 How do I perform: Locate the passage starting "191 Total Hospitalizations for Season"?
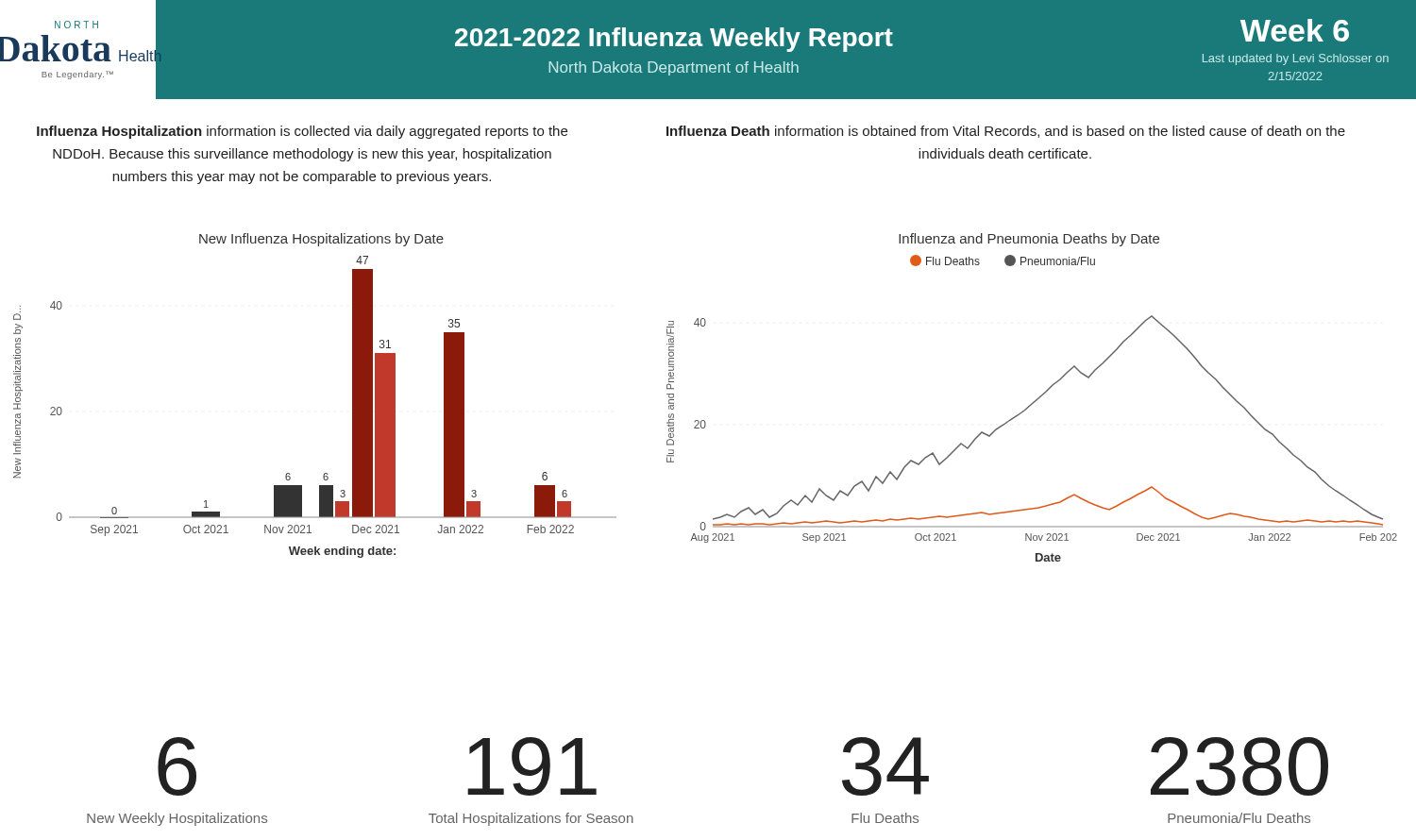(x=531, y=775)
